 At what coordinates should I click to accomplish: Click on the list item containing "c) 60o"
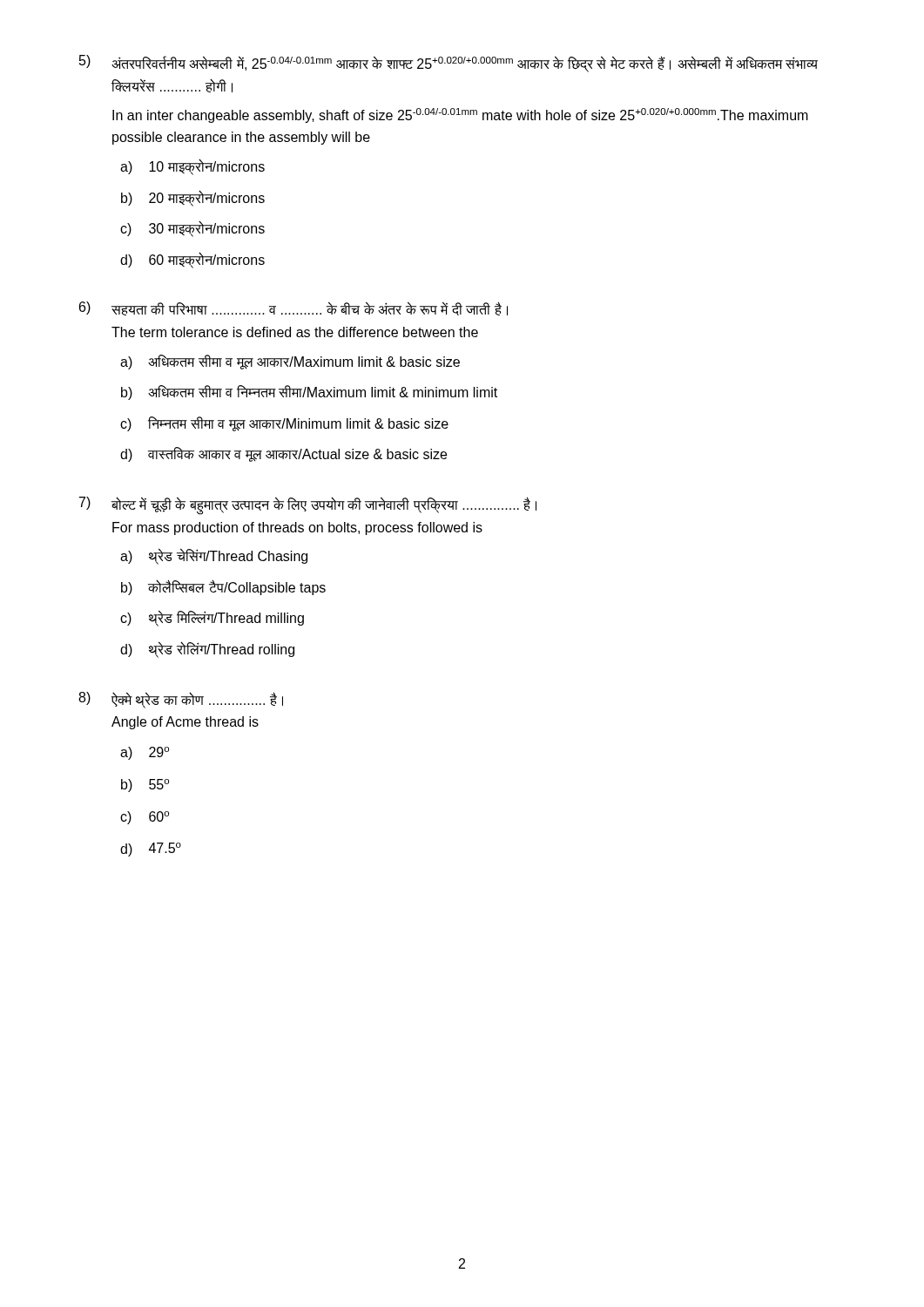pyautogui.click(x=145, y=817)
